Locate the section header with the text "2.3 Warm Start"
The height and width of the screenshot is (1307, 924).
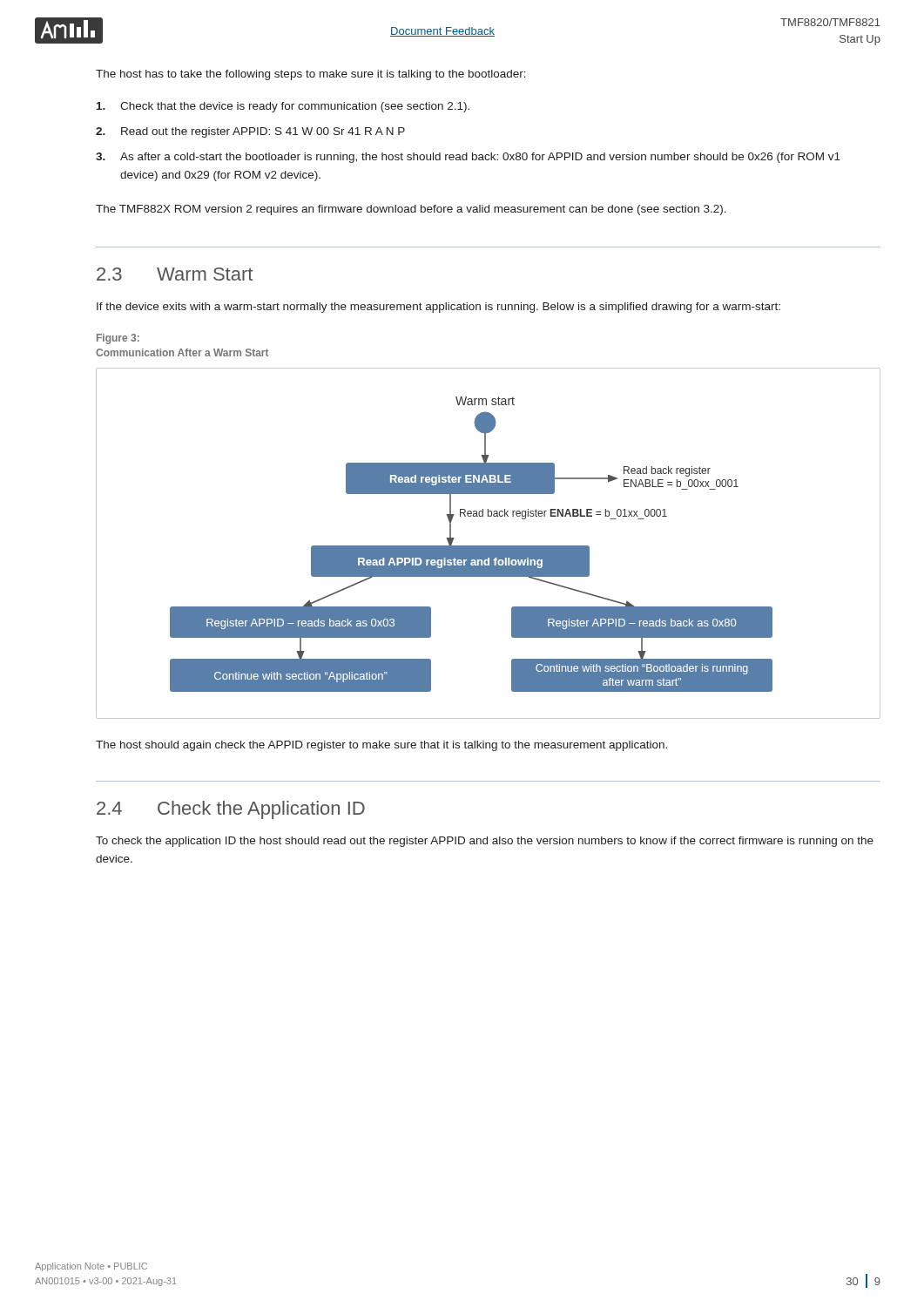(174, 274)
